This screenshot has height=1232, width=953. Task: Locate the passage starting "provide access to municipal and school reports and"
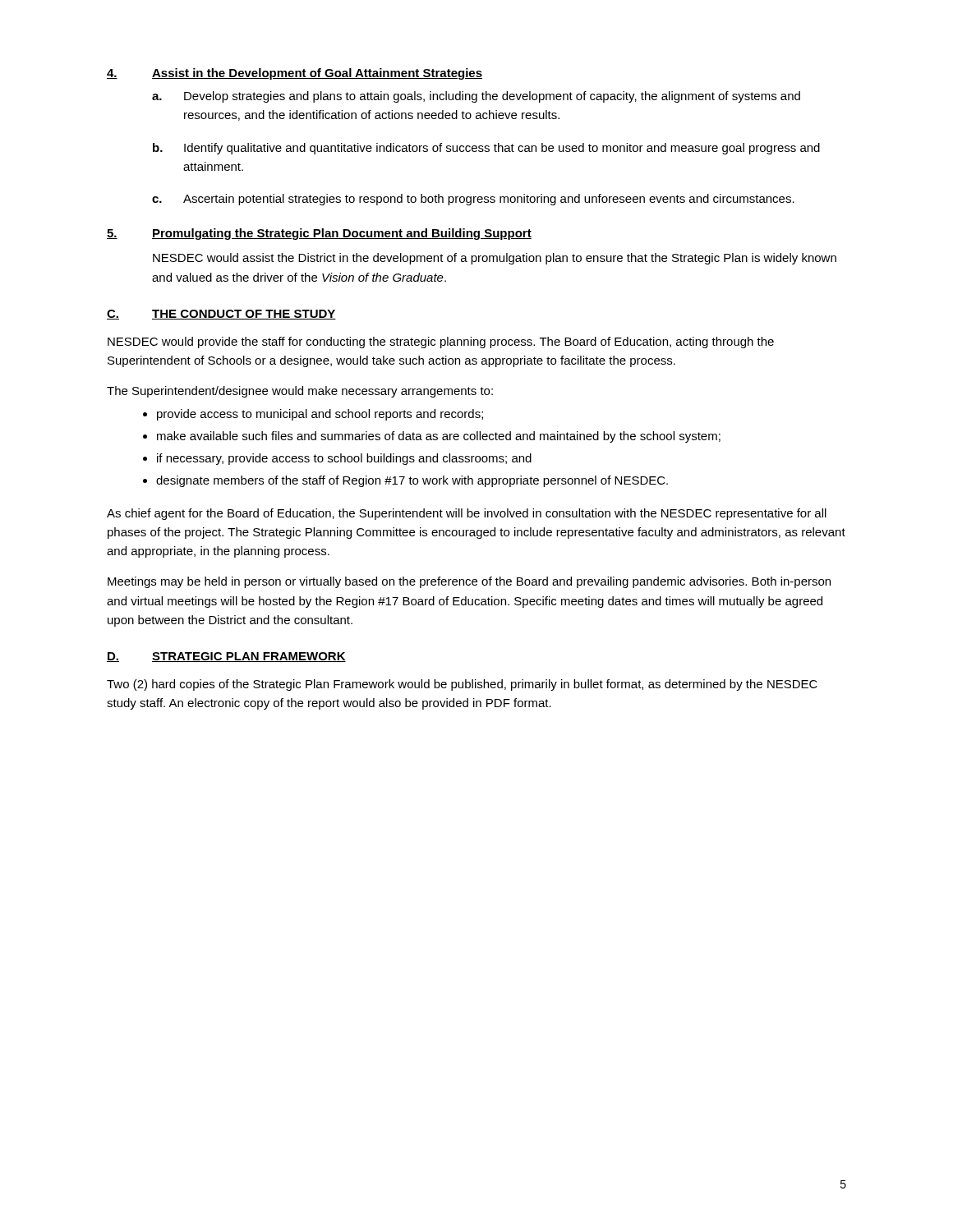point(320,413)
